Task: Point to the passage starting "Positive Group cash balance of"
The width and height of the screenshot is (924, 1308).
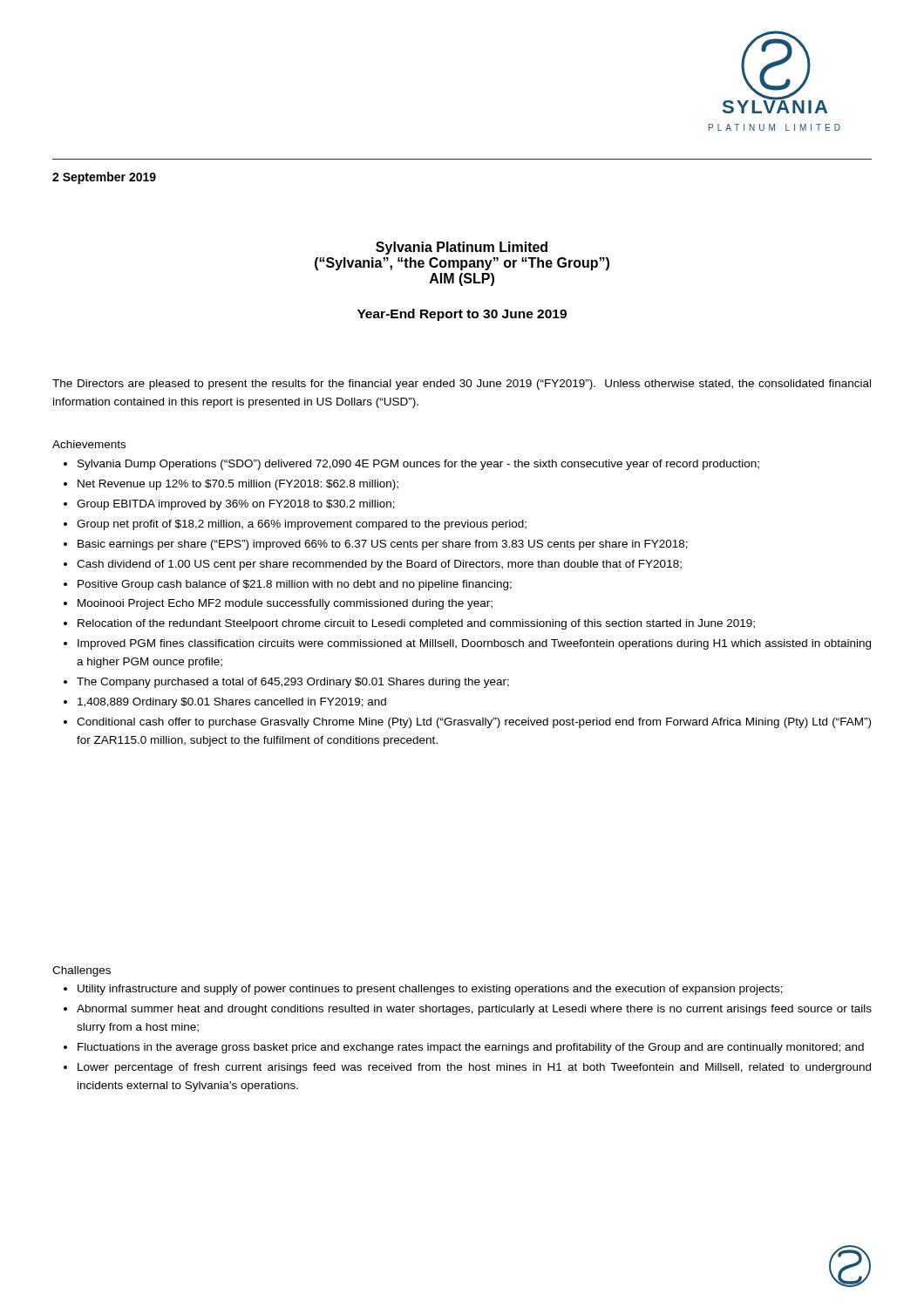Action: [x=295, y=583]
